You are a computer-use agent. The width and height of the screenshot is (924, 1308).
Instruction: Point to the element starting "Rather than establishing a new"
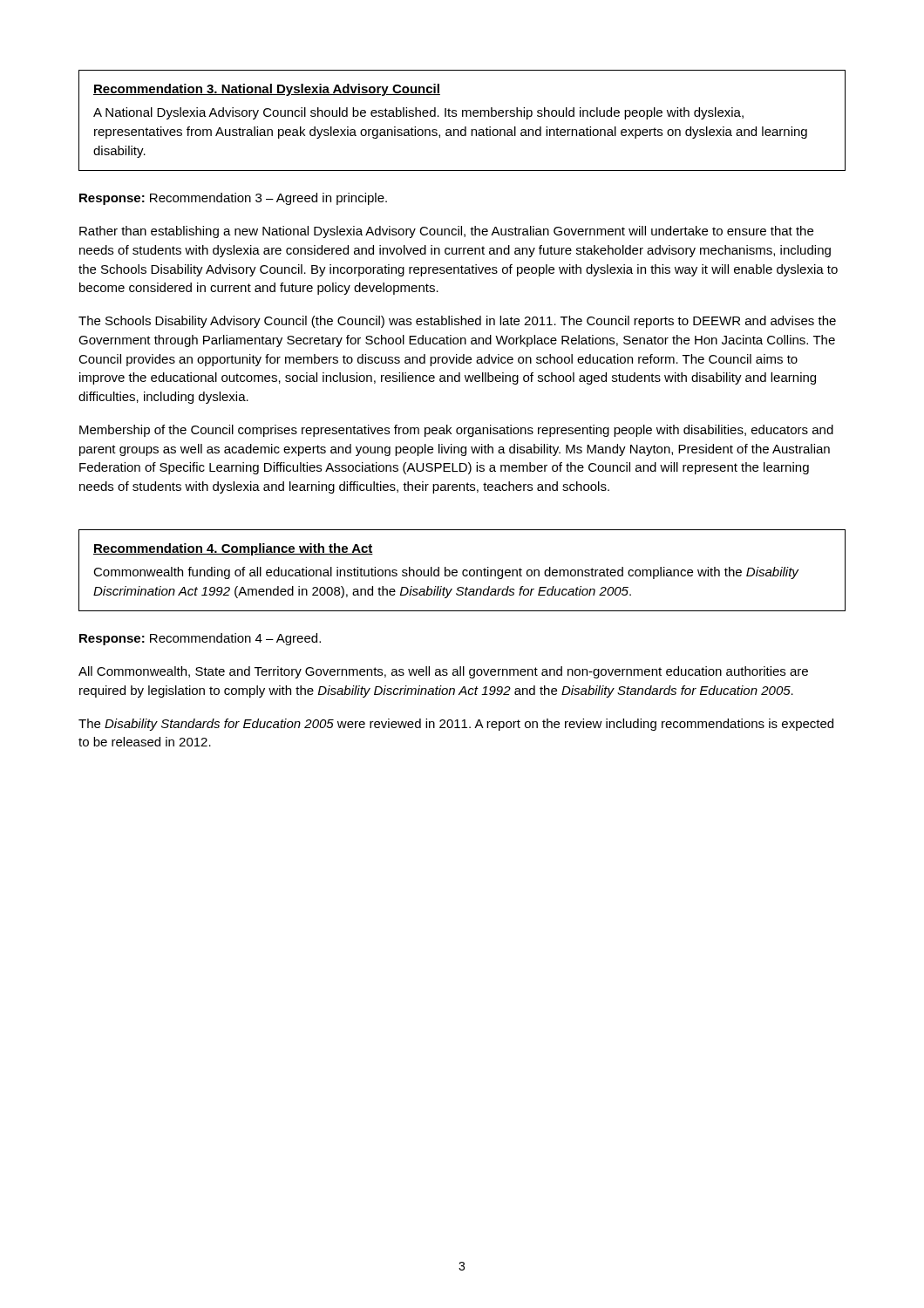[458, 259]
